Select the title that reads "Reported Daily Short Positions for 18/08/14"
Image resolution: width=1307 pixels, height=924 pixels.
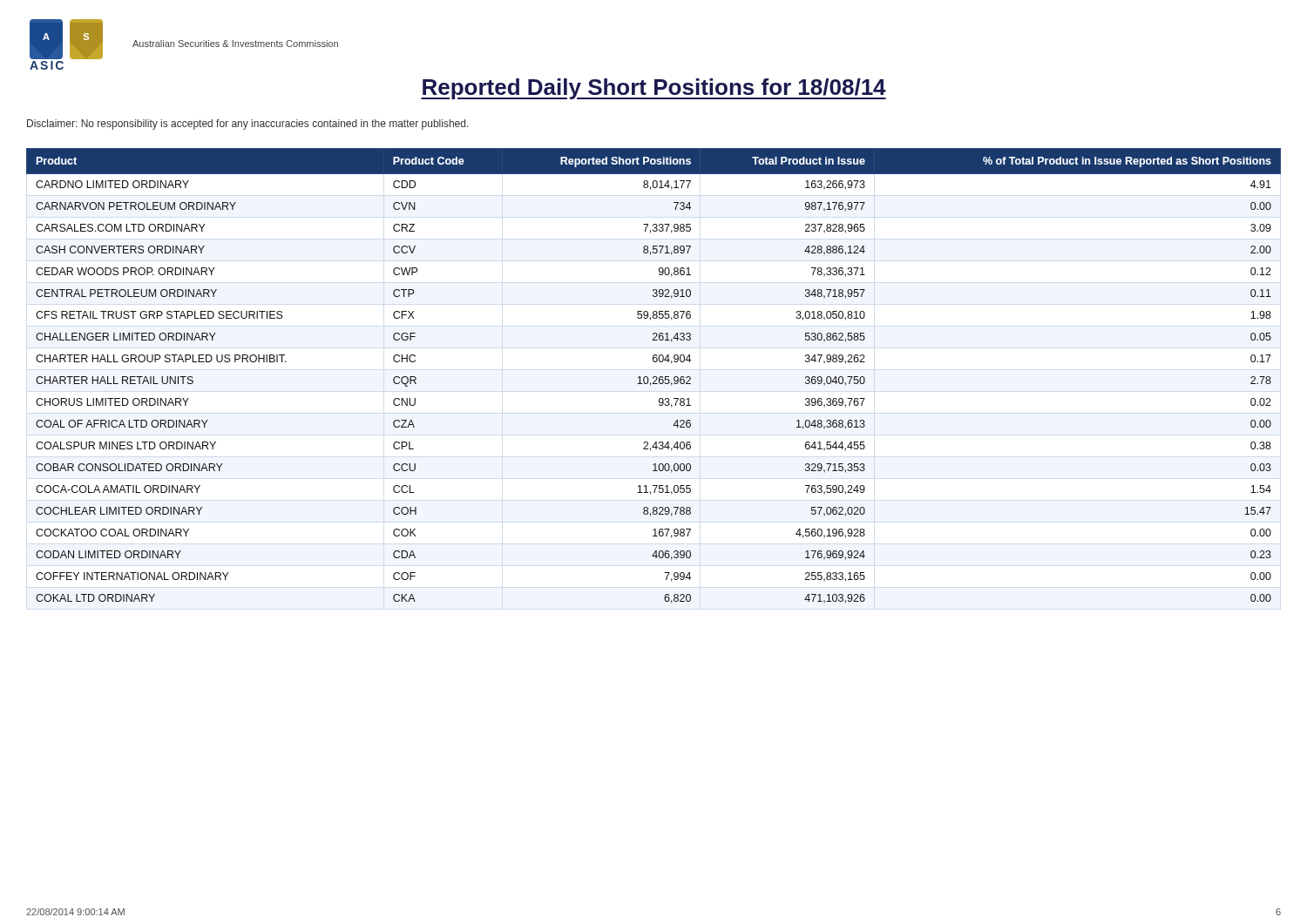click(x=654, y=87)
